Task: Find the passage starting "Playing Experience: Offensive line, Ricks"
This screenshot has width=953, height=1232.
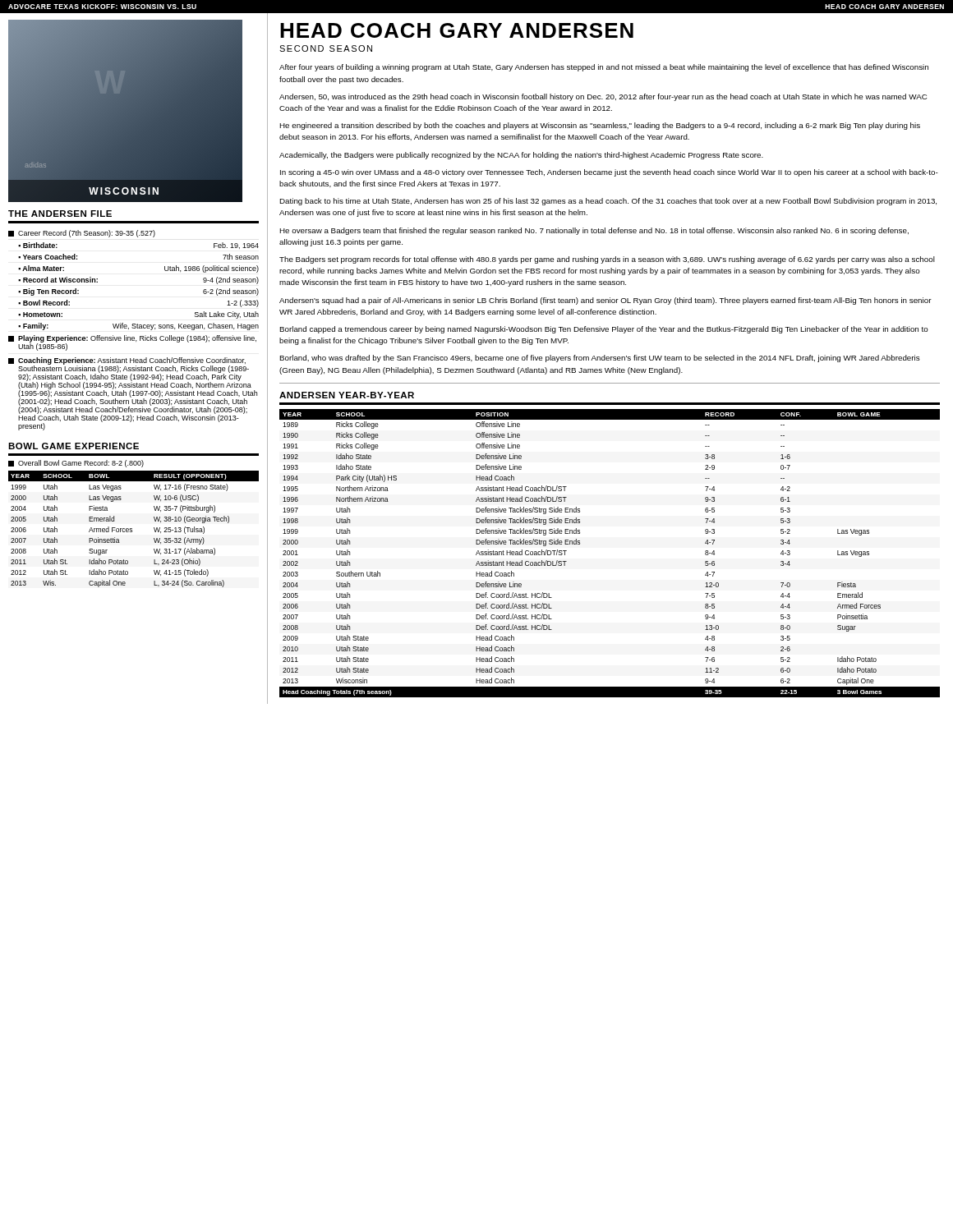Action: [x=134, y=342]
